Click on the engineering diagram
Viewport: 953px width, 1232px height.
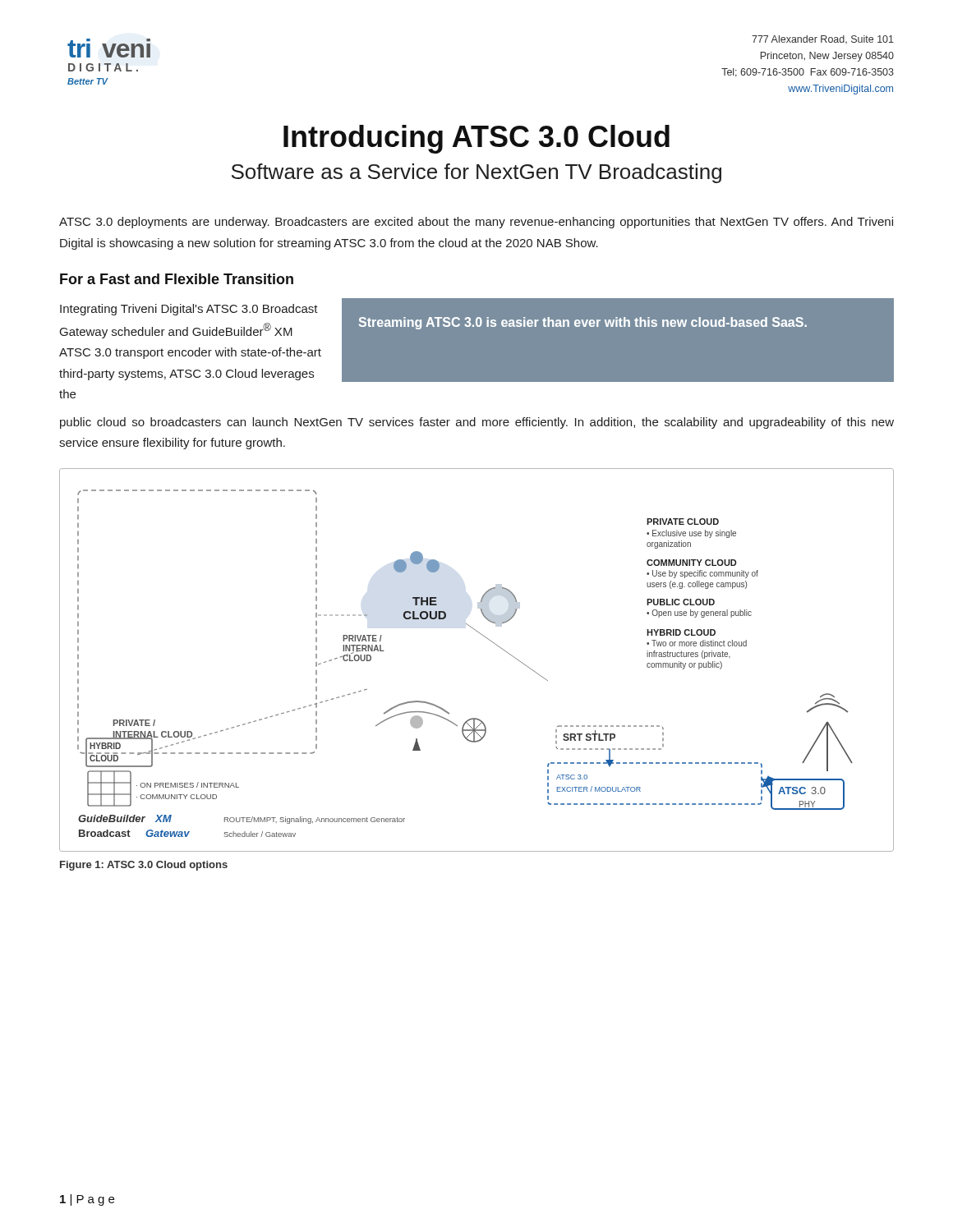coord(476,660)
